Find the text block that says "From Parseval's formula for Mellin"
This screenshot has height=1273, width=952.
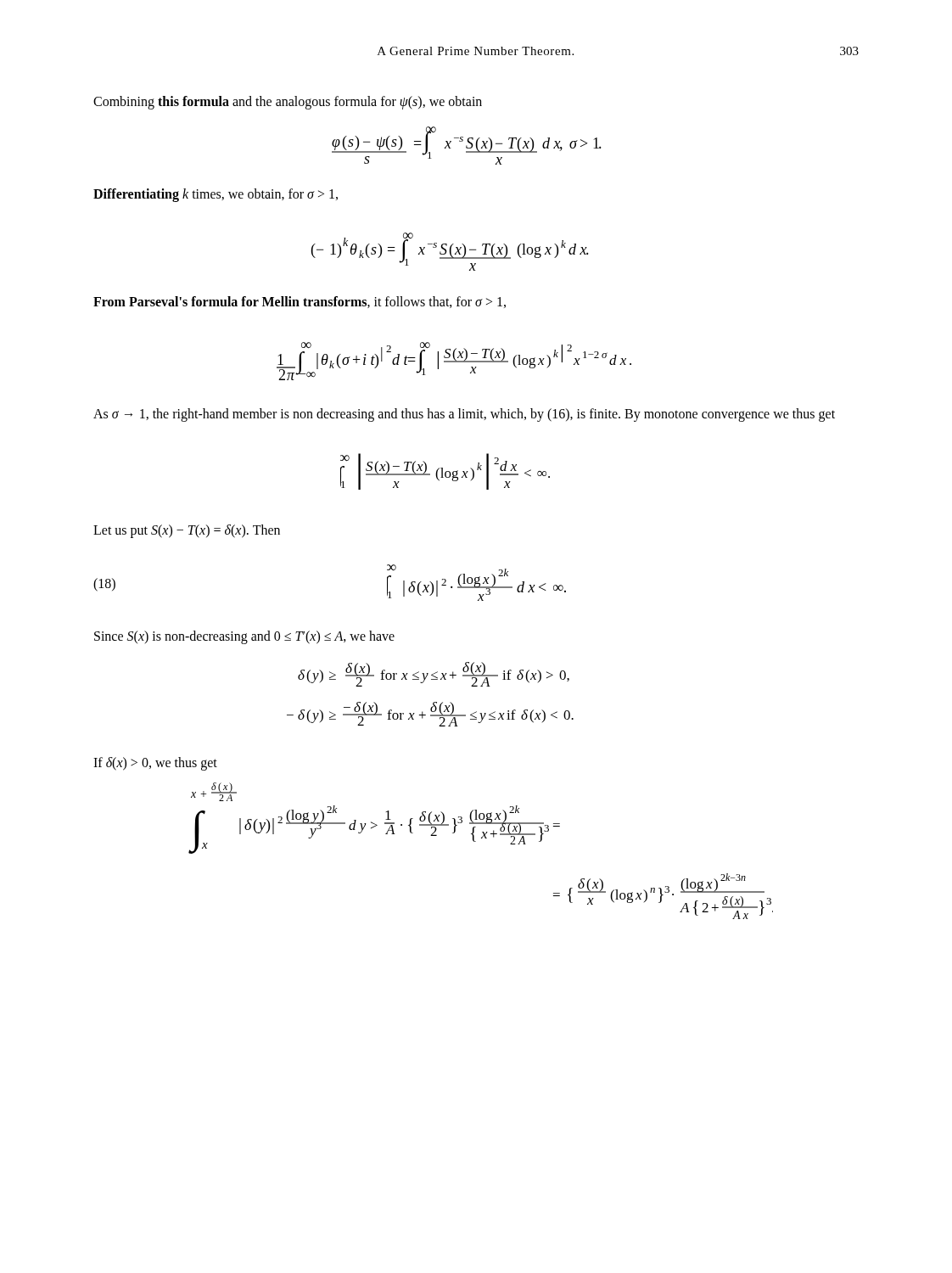(x=300, y=301)
